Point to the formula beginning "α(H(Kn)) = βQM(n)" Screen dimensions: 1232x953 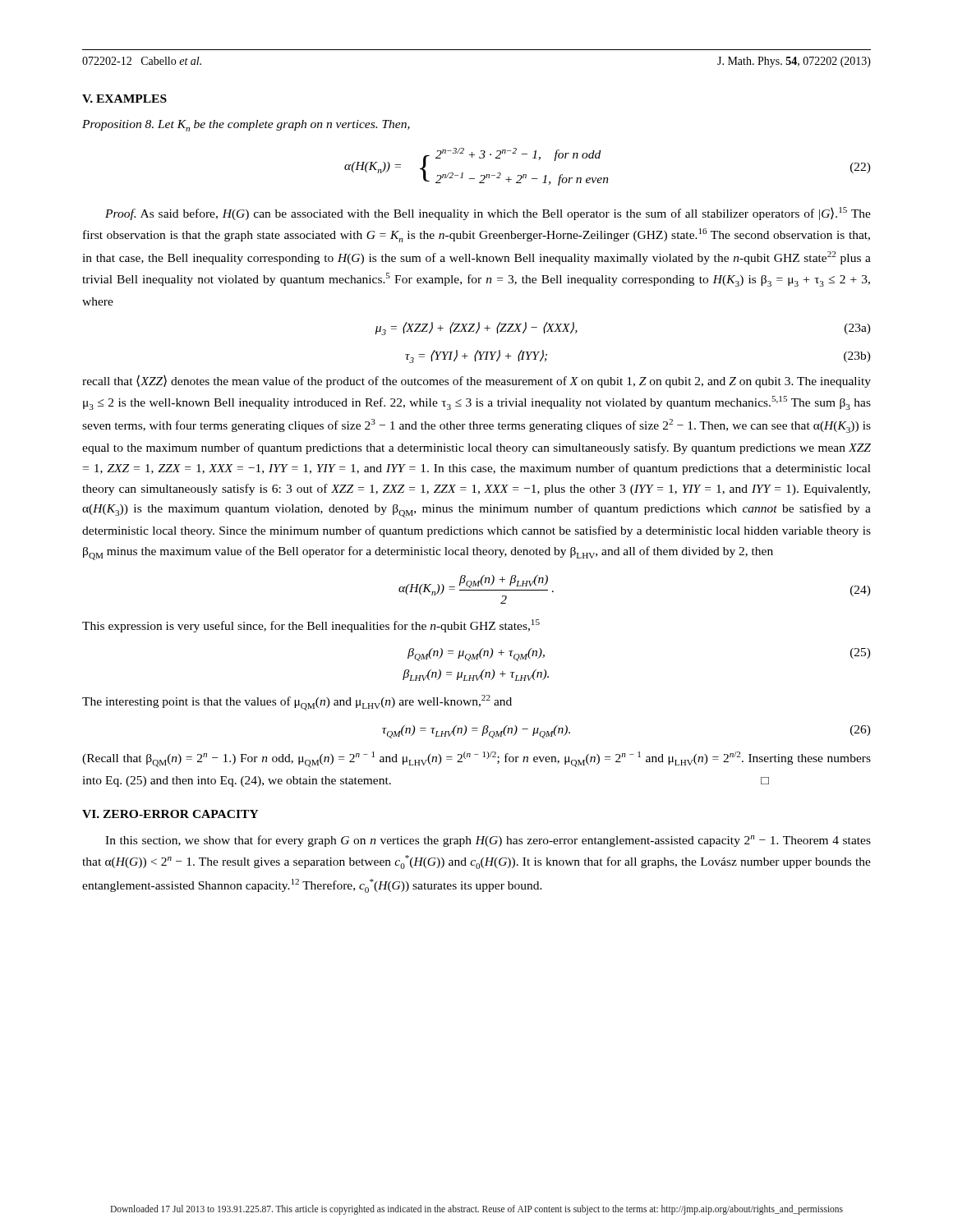coord(476,589)
